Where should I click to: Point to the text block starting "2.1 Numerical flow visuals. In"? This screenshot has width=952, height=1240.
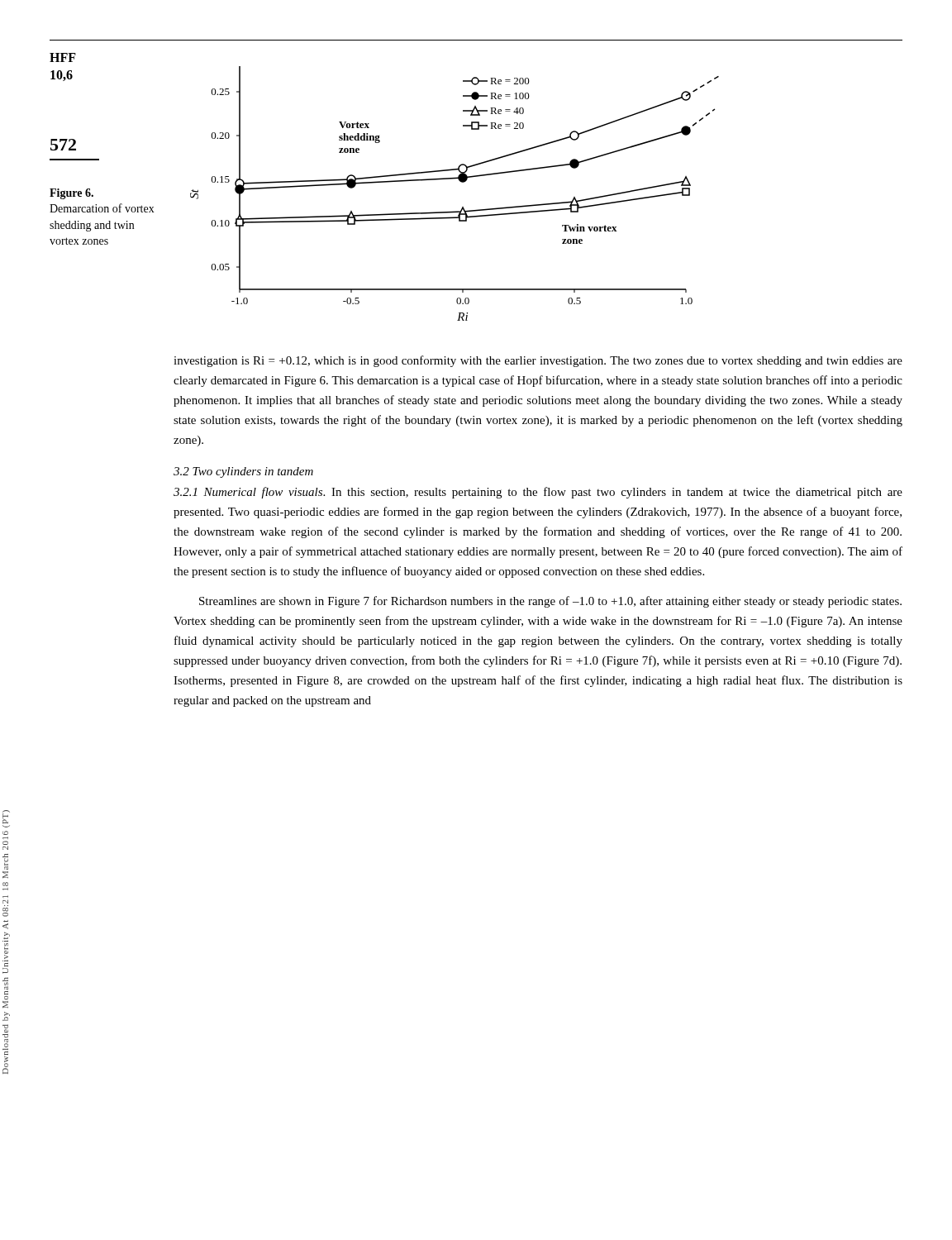click(538, 532)
